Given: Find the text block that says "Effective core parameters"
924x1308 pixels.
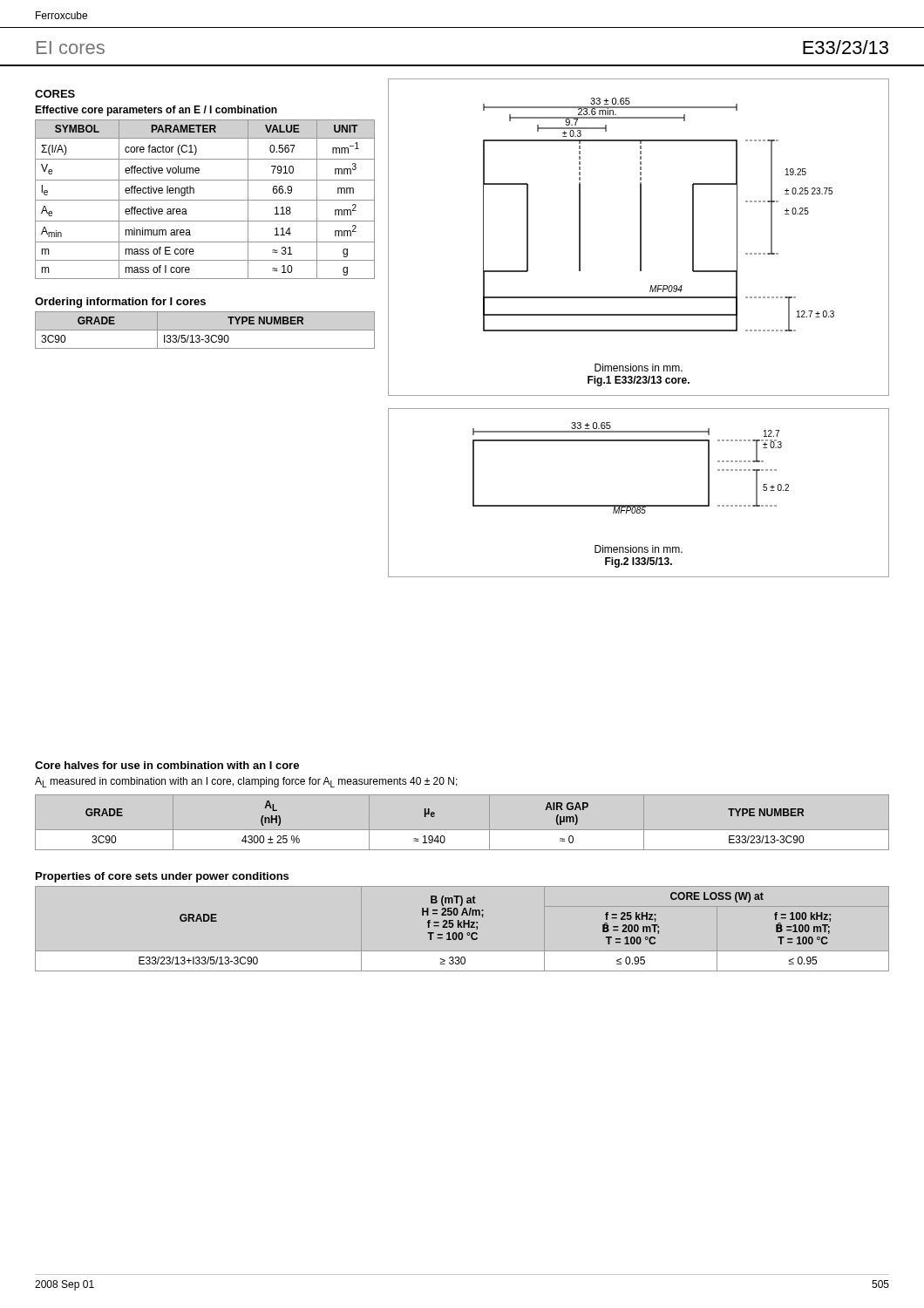Looking at the screenshot, I should (156, 110).
